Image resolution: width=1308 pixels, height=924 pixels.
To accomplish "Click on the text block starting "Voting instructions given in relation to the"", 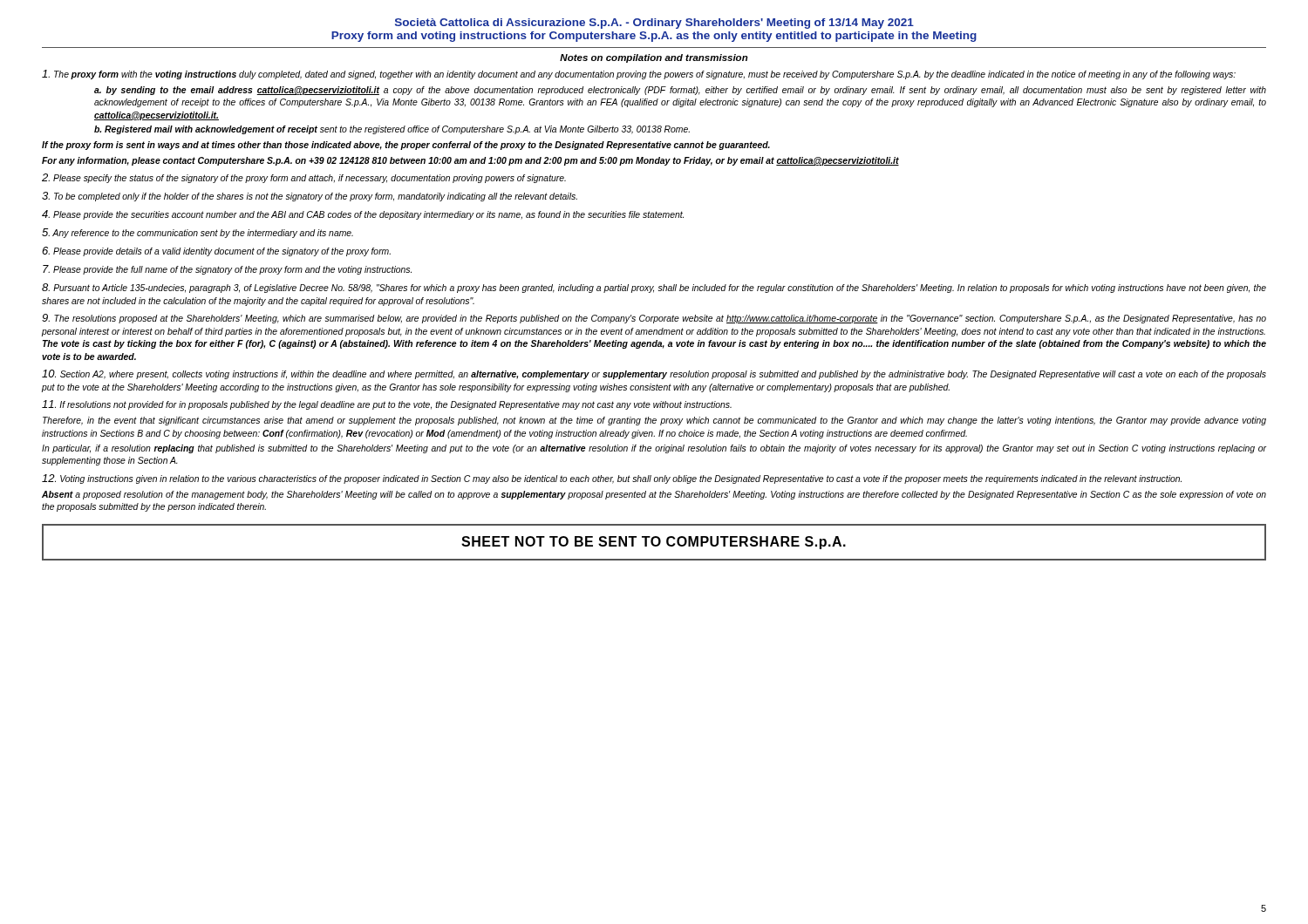I will pos(612,478).
